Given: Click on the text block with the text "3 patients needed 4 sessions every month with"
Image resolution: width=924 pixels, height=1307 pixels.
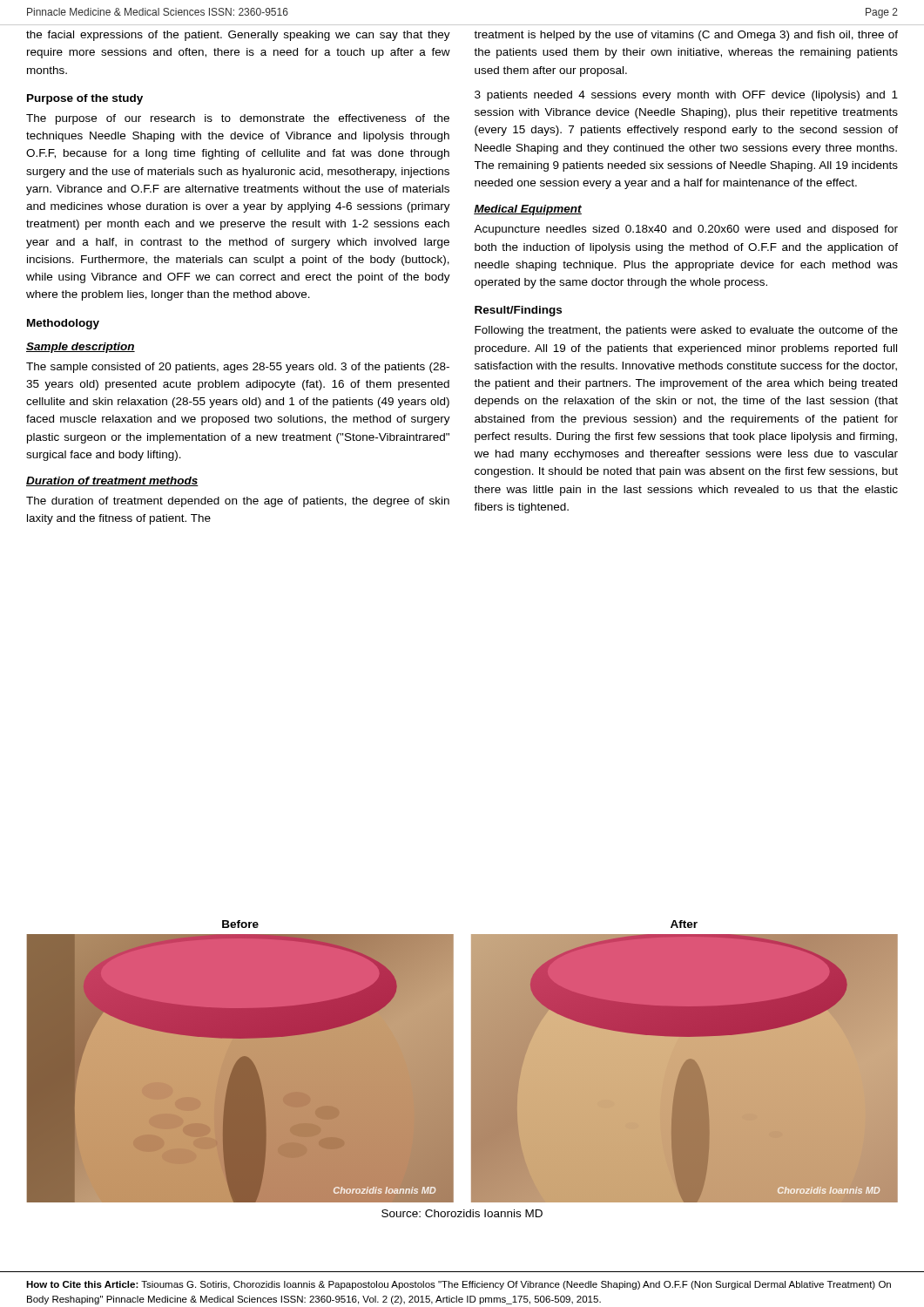Looking at the screenshot, I should 686,138.
